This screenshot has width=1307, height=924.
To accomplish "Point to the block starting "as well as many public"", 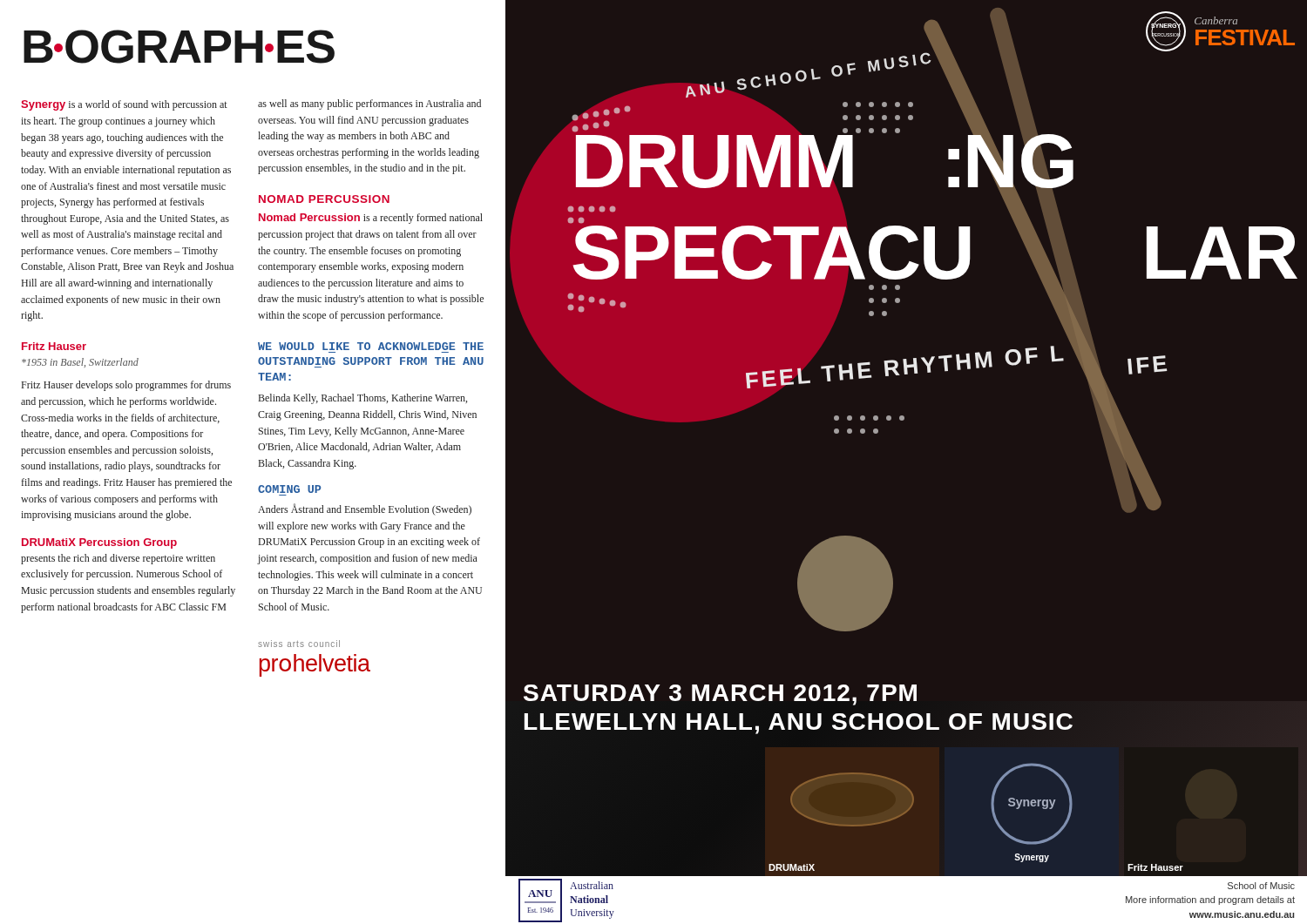I will pyautogui.click(x=370, y=136).
